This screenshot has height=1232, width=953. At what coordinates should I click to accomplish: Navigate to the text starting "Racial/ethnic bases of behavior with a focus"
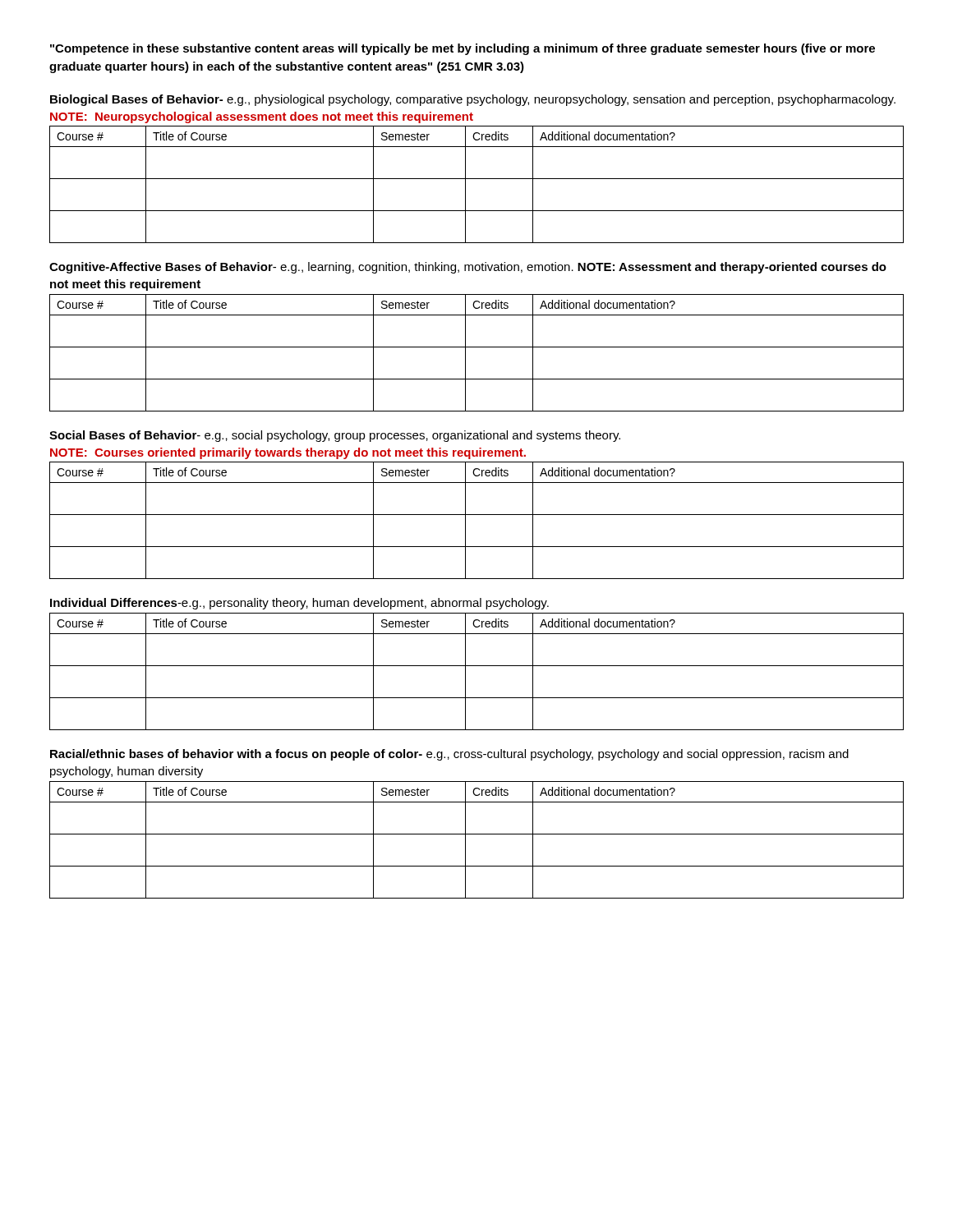tap(449, 762)
